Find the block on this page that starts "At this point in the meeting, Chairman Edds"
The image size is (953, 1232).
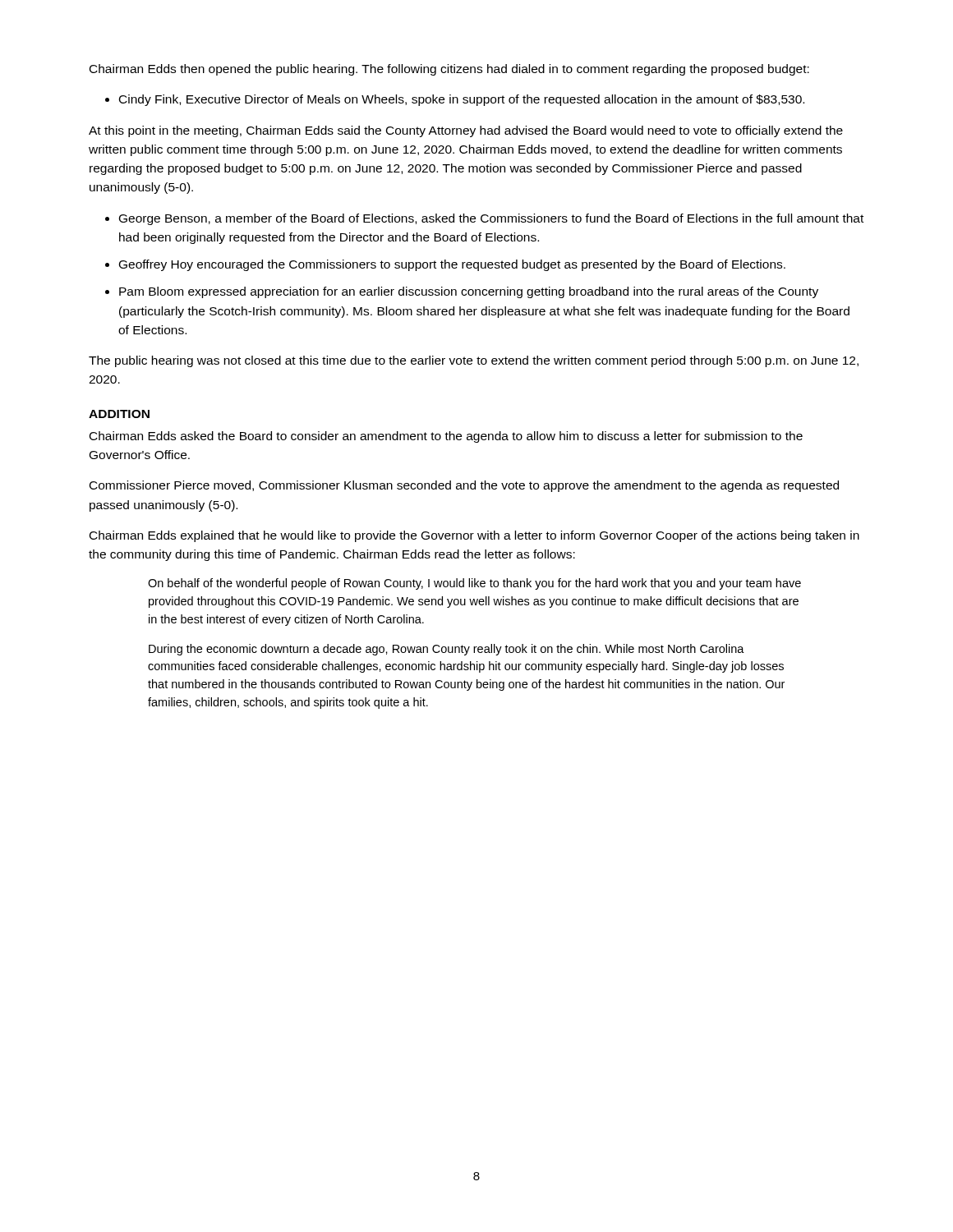point(466,158)
